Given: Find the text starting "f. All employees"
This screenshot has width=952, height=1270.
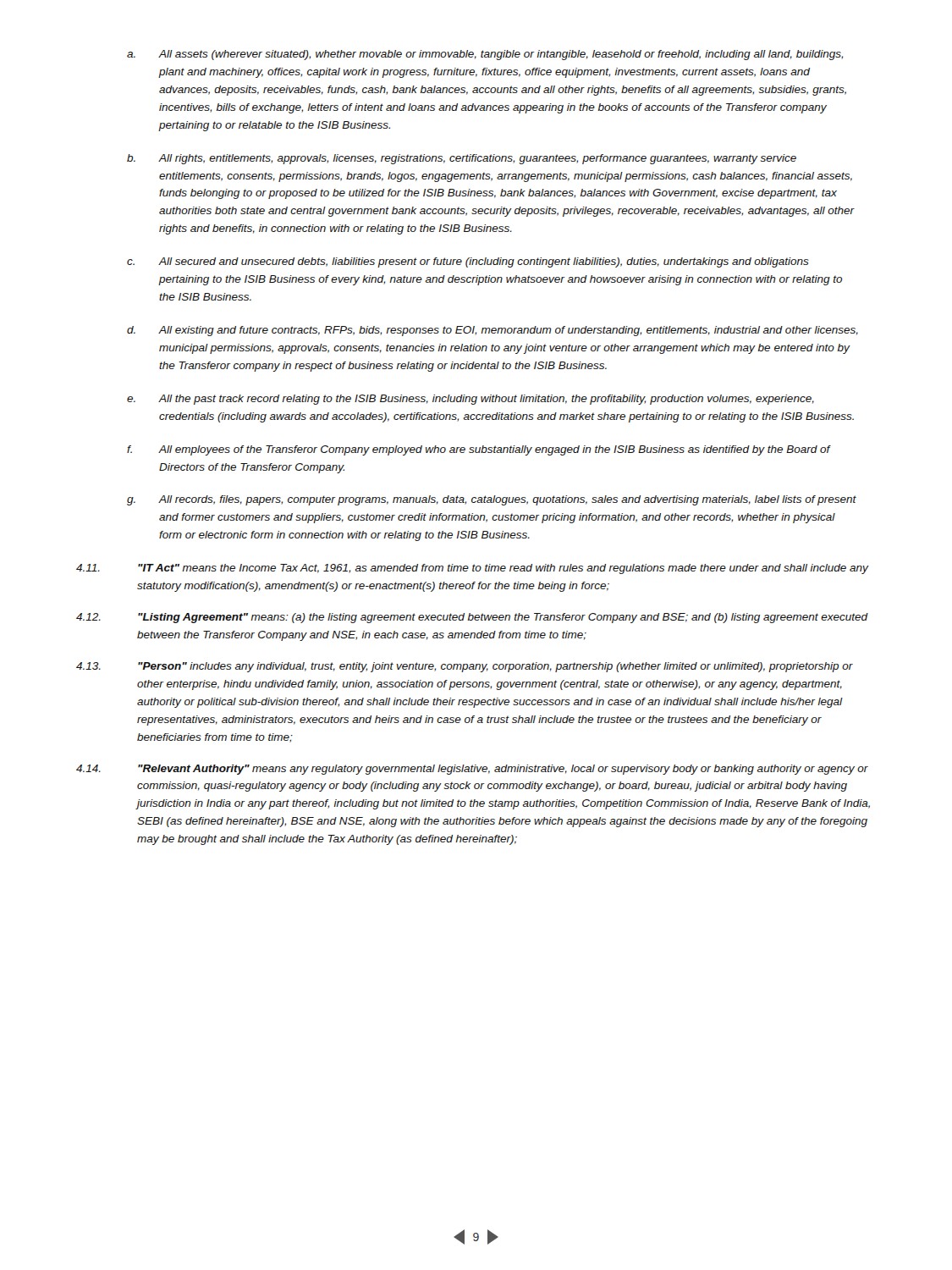Looking at the screenshot, I should click(493, 459).
